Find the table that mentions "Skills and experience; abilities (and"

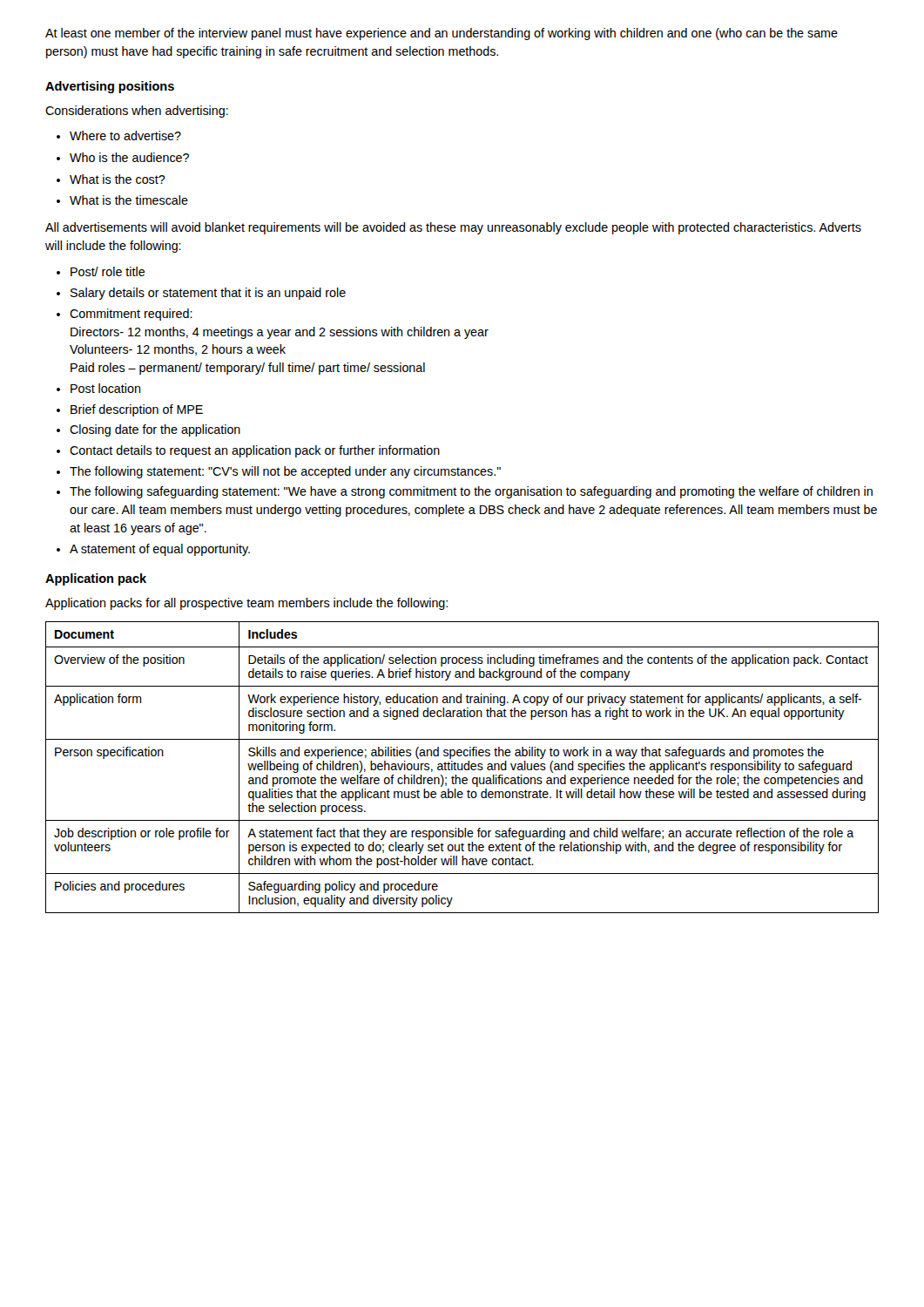click(462, 767)
